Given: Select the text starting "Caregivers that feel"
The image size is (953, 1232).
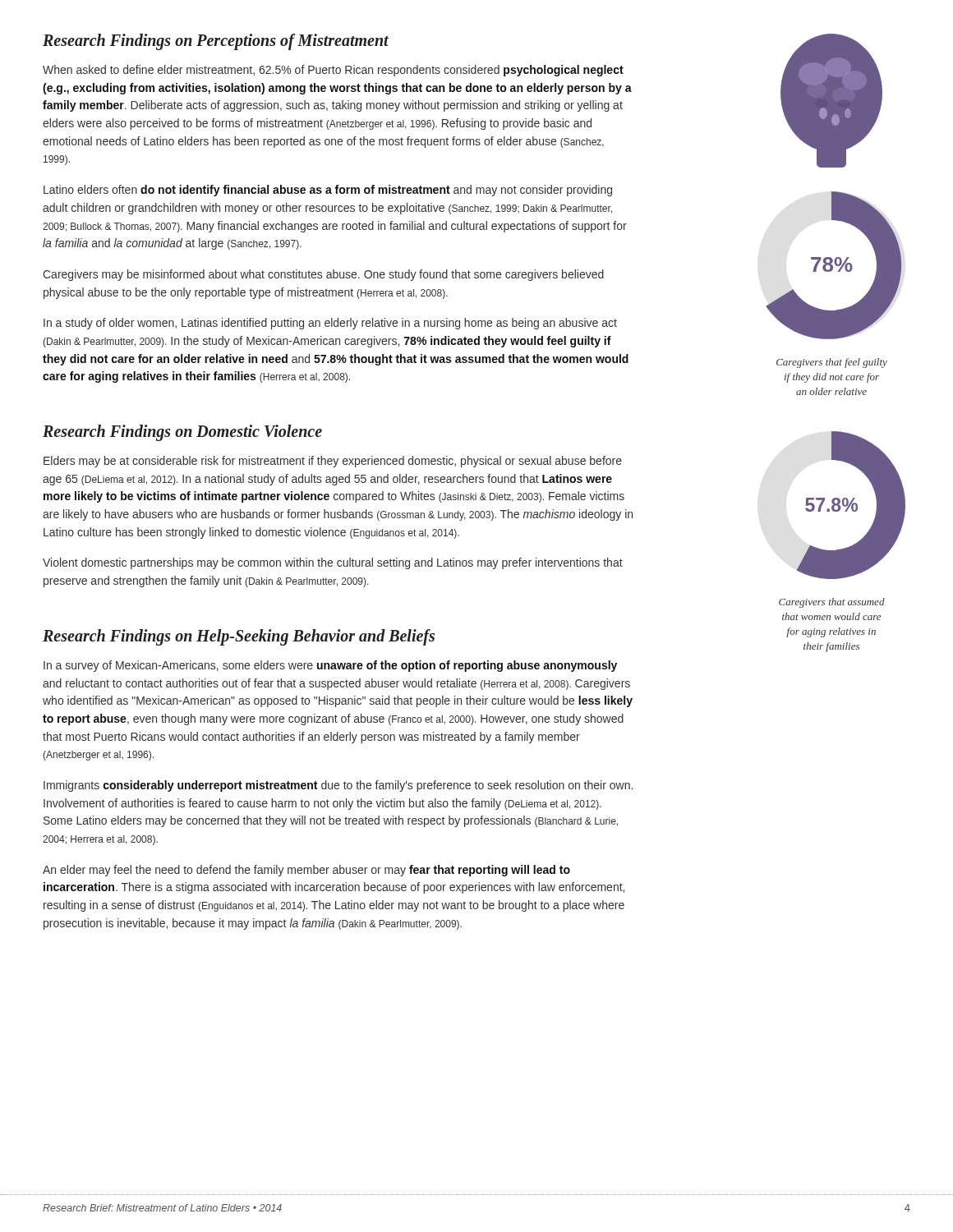Looking at the screenshot, I should pyautogui.click(x=831, y=377).
